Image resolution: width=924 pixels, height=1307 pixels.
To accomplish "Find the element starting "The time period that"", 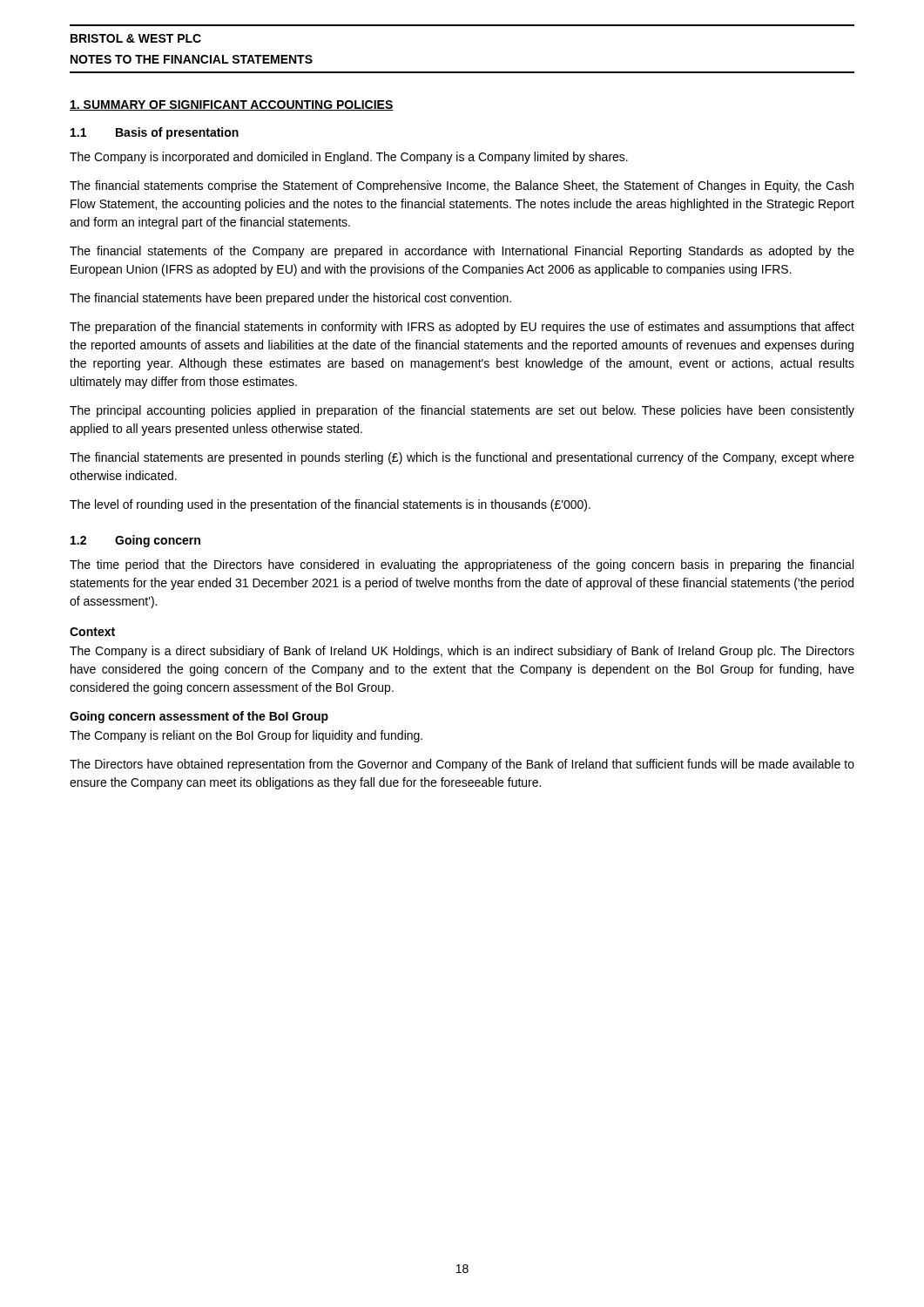I will click(462, 583).
